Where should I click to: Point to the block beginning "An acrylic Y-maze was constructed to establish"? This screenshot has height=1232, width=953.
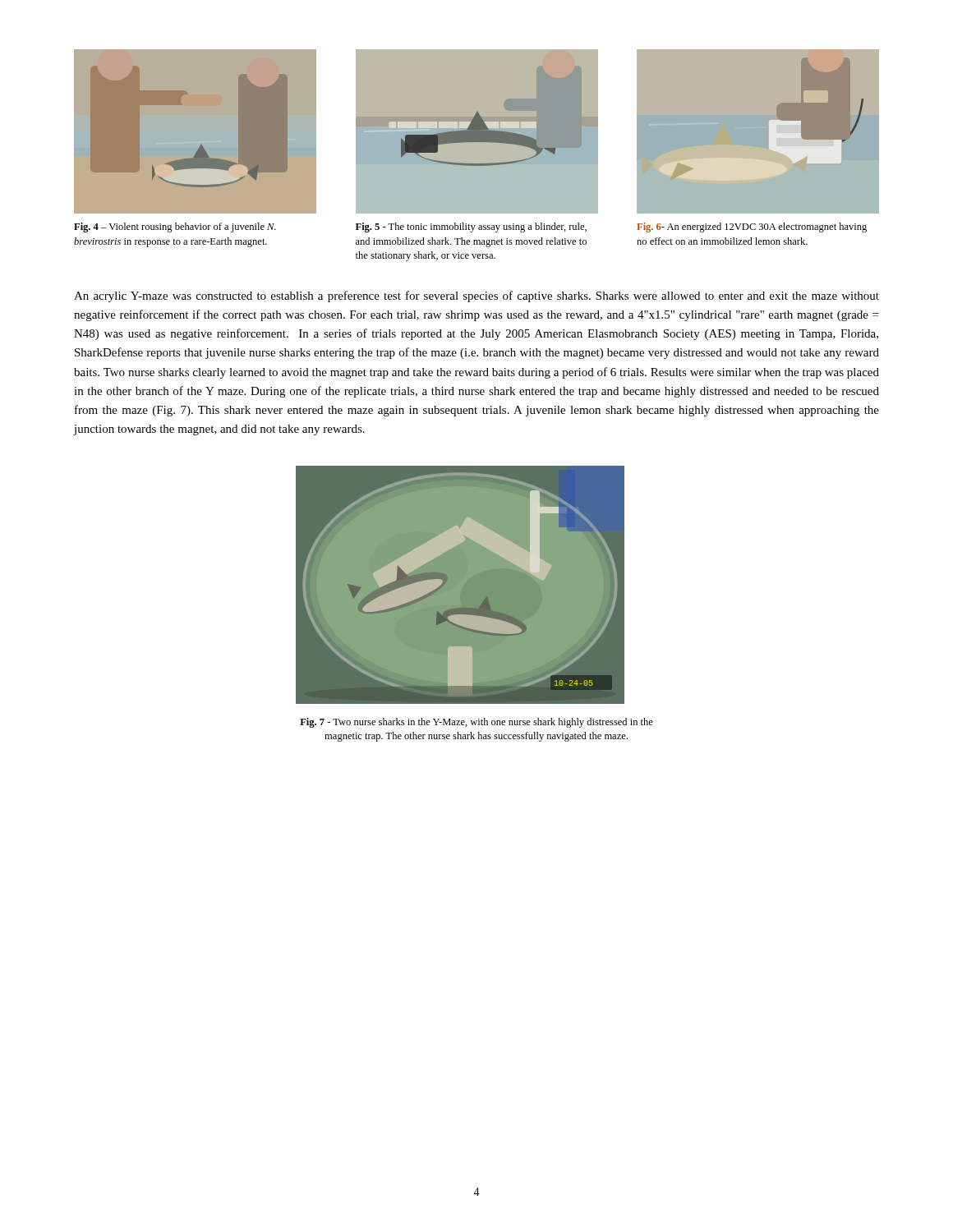pyautogui.click(x=476, y=362)
